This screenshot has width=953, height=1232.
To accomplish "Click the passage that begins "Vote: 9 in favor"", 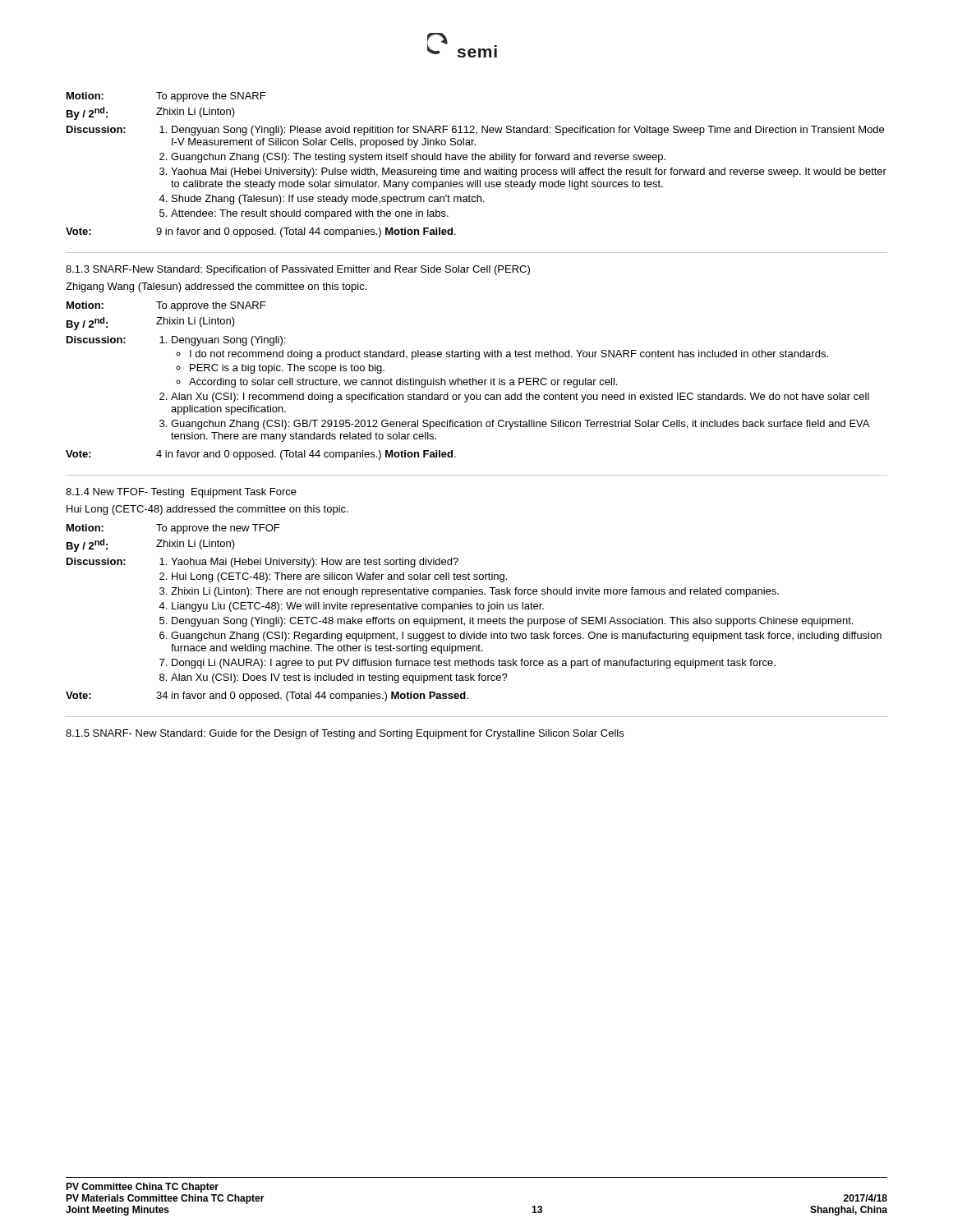I will [261, 232].
